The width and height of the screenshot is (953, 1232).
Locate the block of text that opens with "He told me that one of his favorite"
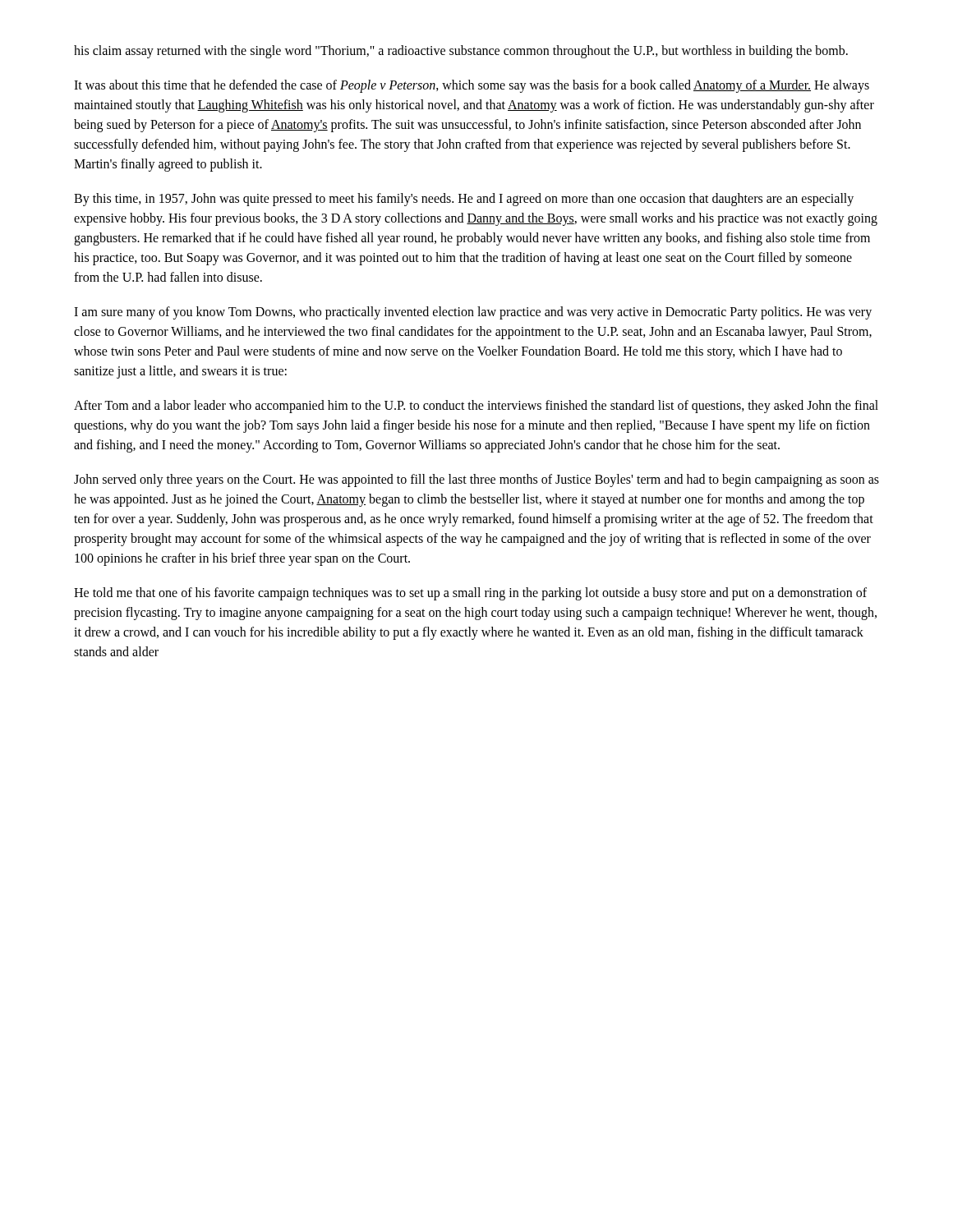tap(476, 622)
